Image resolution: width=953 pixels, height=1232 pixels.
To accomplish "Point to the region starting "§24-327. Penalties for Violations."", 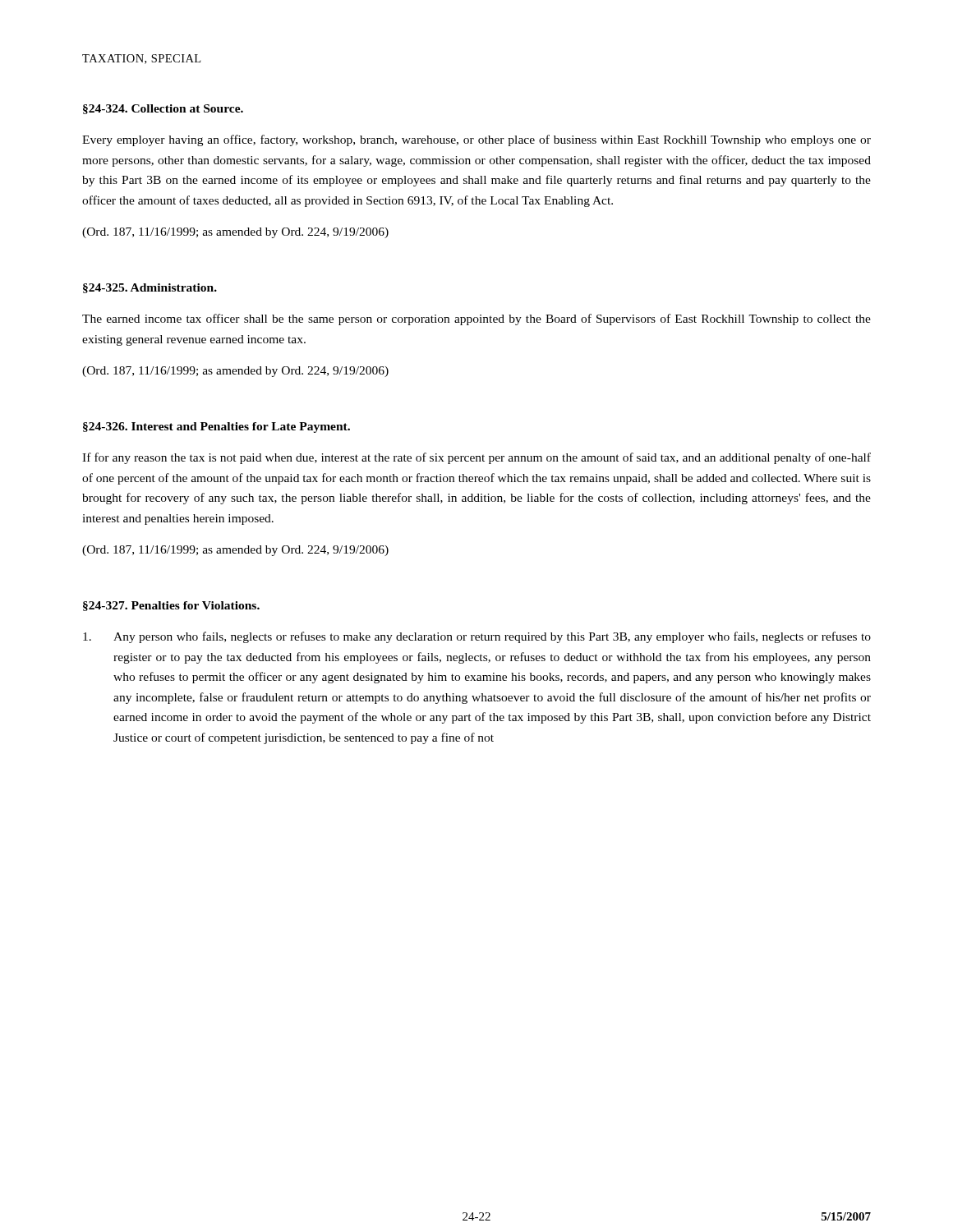I will tap(171, 605).
